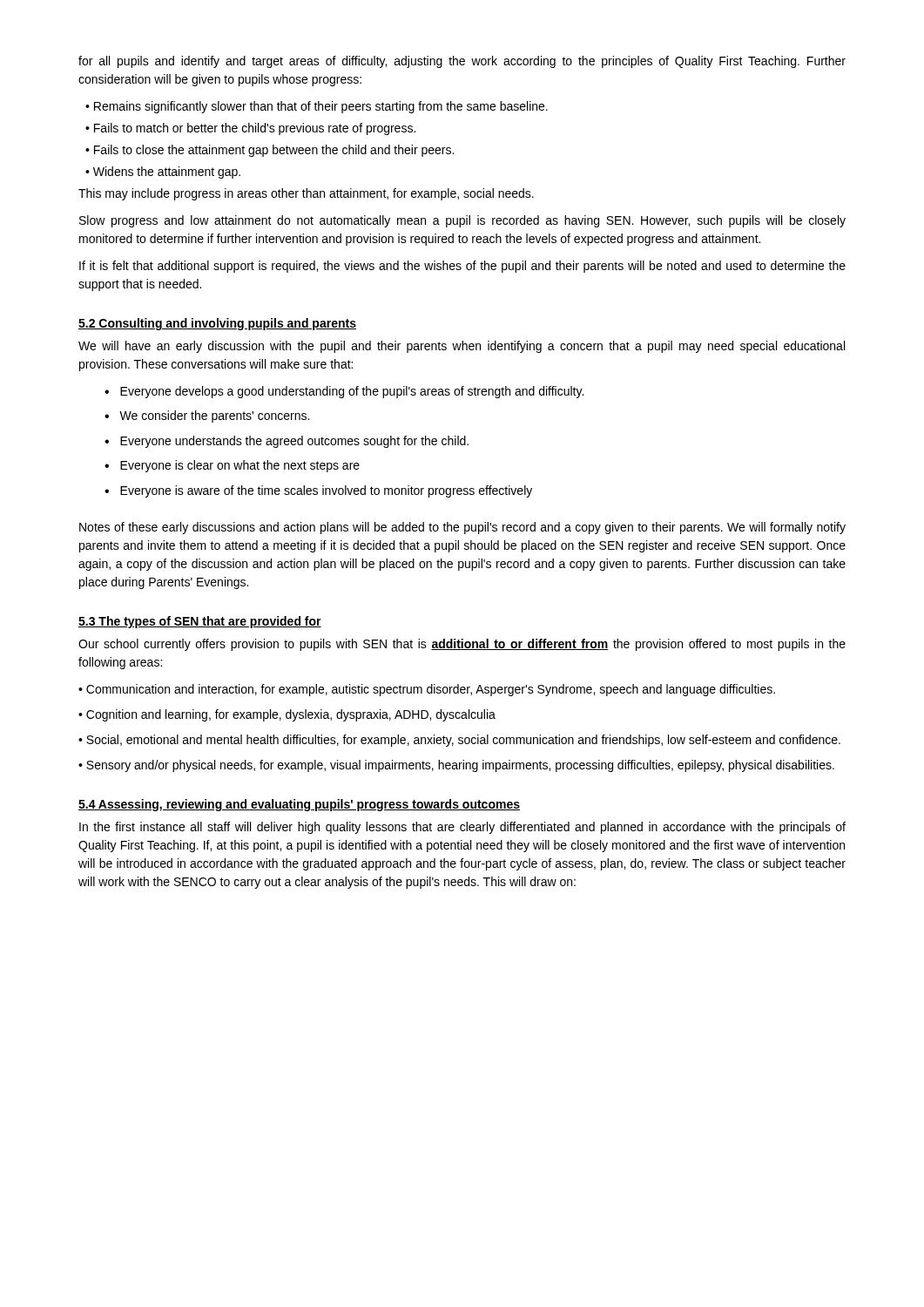Find the passage starting "• Remains significantly slower than that of their"
Viewport: 924px width, 1307px height.
pyautogui.click(x=317, y=106)
